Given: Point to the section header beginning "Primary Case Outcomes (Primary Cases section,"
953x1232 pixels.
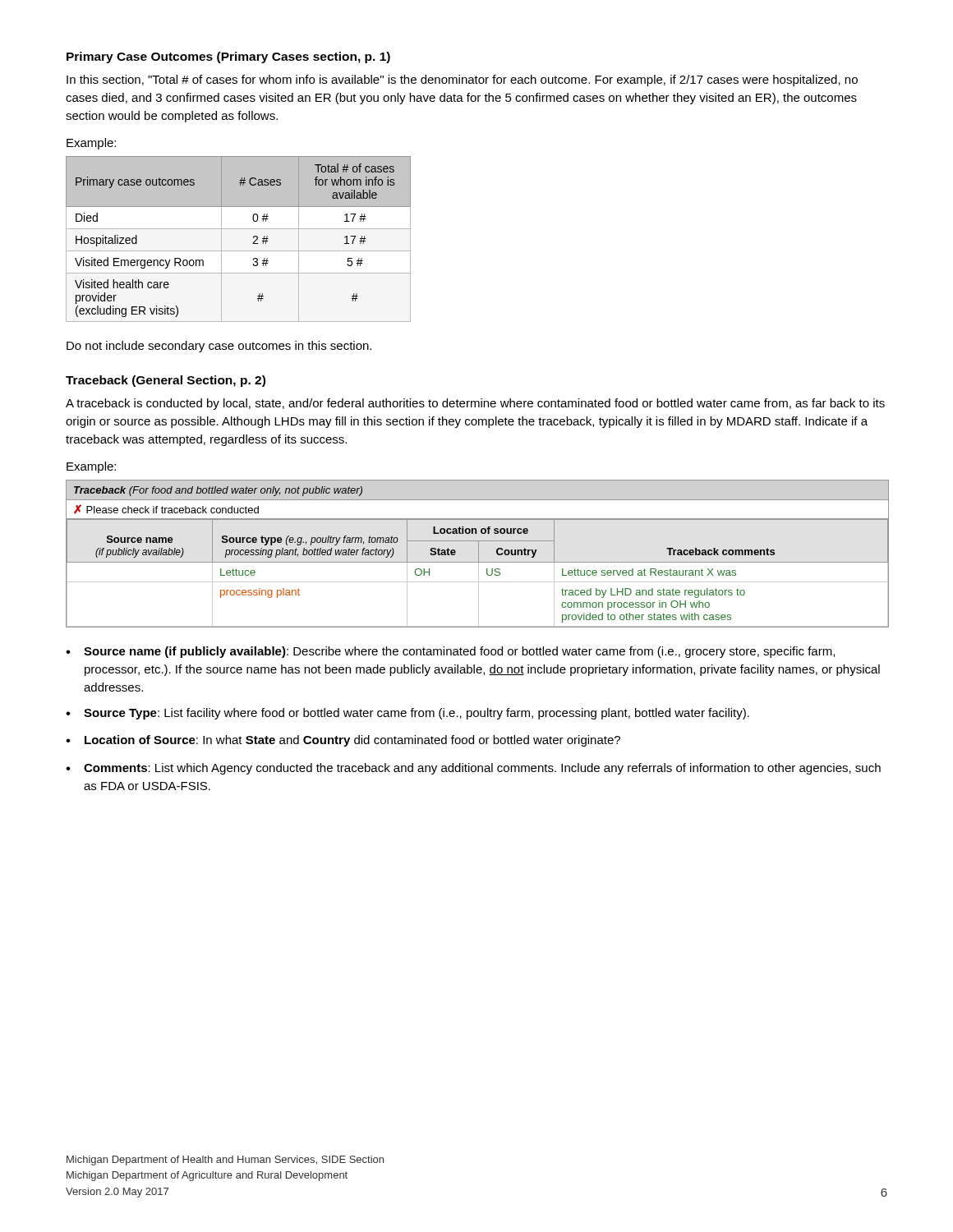Looking at the screenshot, I should coord(228,56).
